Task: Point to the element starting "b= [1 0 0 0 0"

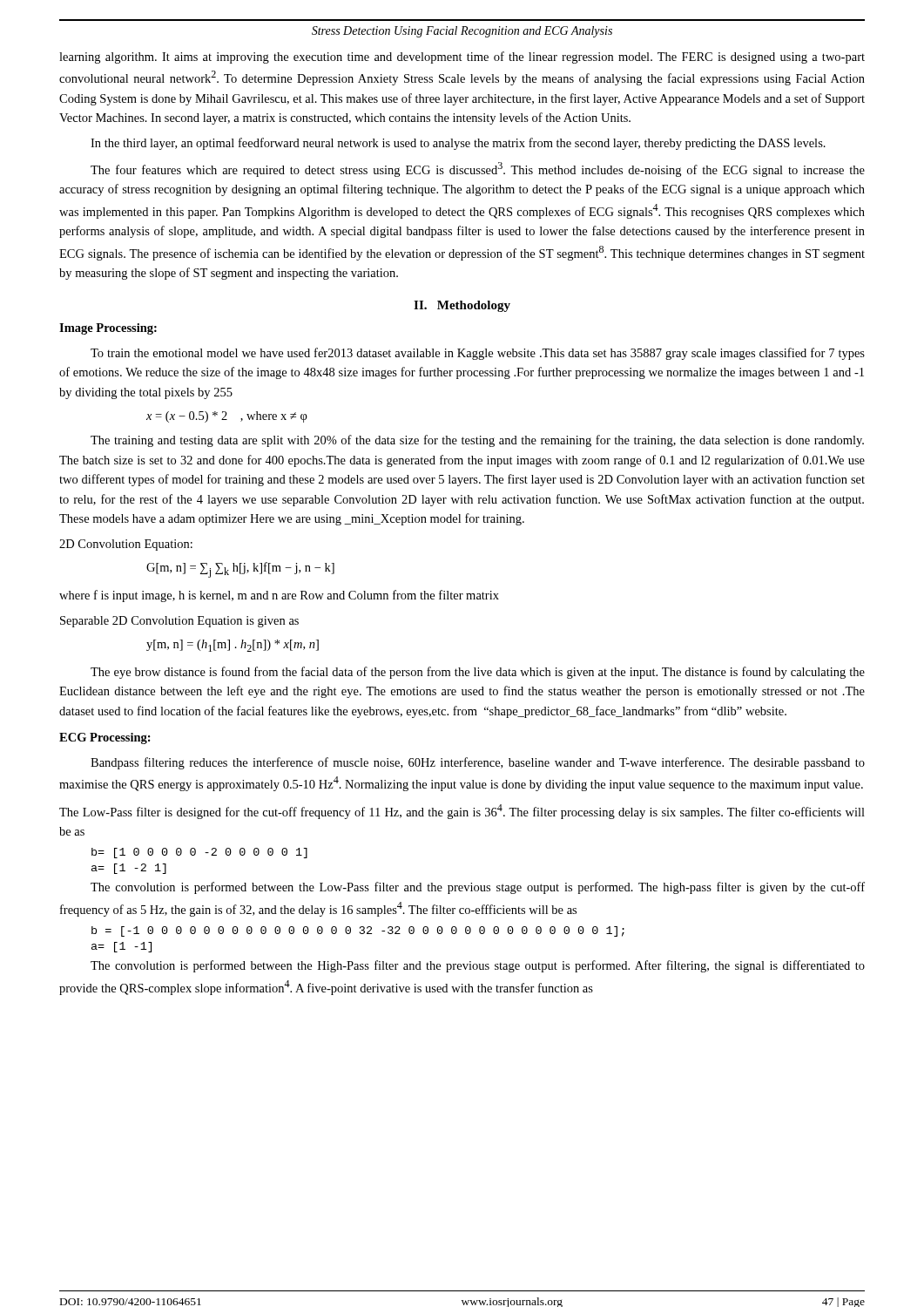Action: 200,853
